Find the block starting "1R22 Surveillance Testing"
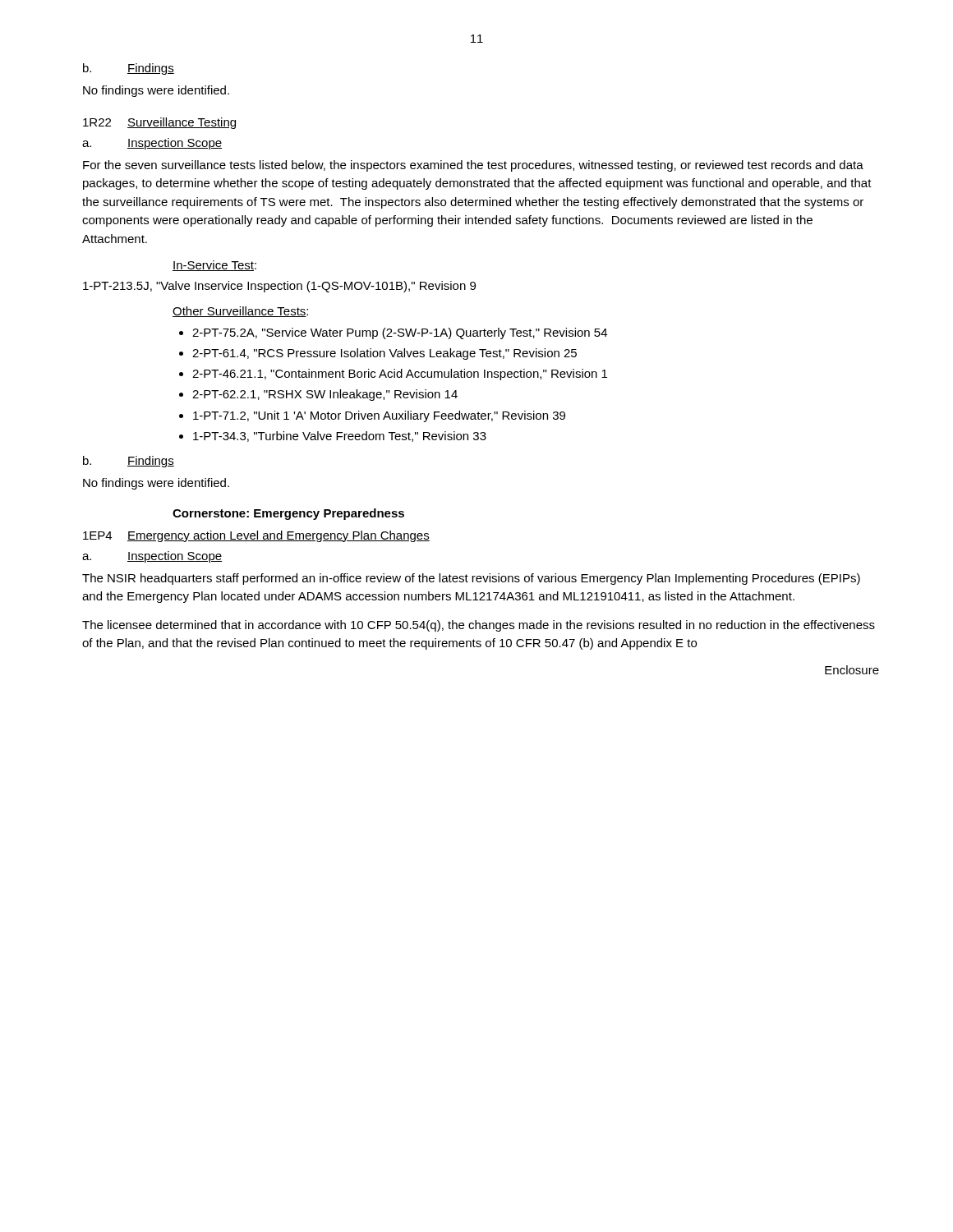Screen dimensions: 1232x953 coord(159,122)
